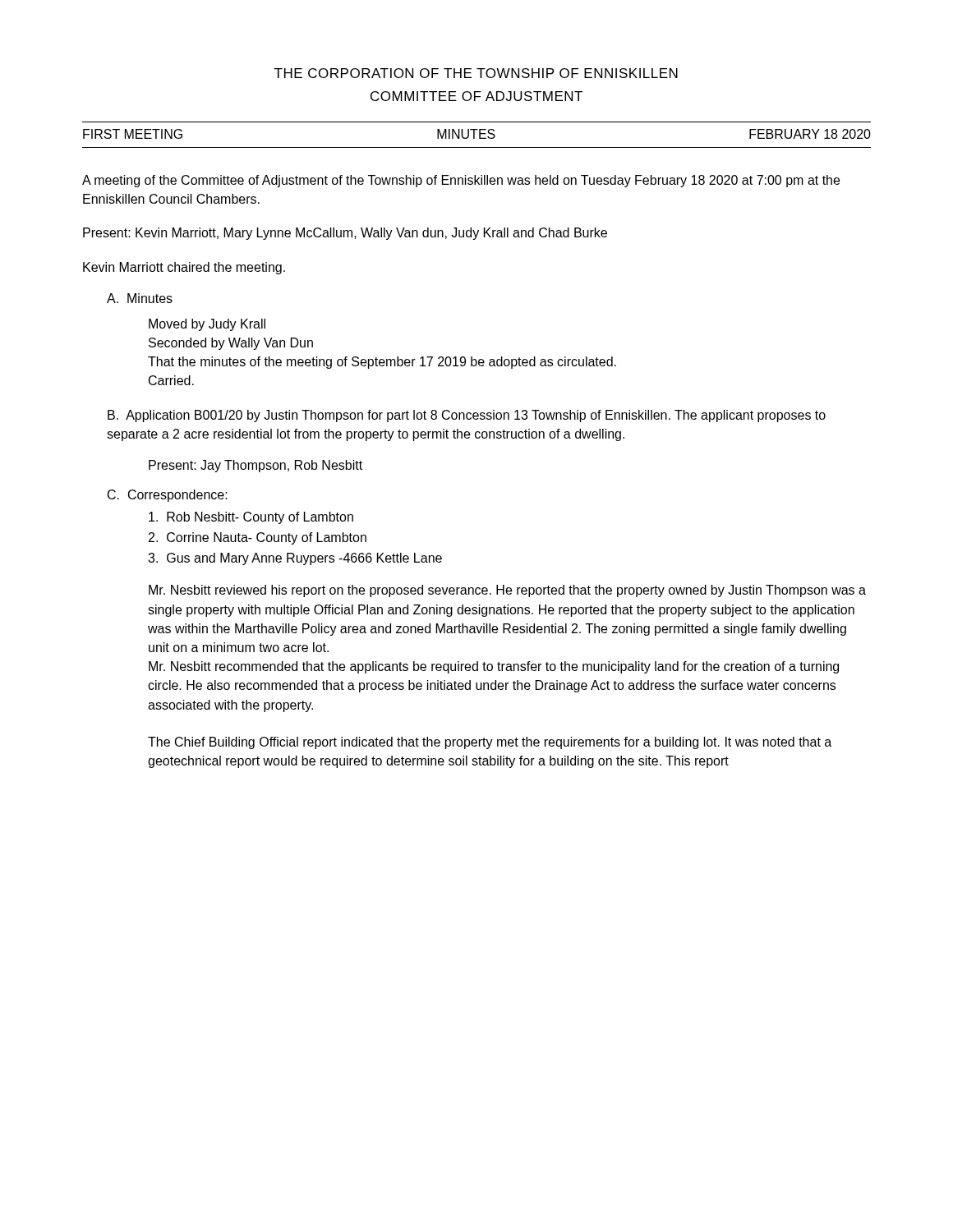Click on the title with the text "COMMITTEE OF ADJUSTMENT"

[x=476, y=97]
